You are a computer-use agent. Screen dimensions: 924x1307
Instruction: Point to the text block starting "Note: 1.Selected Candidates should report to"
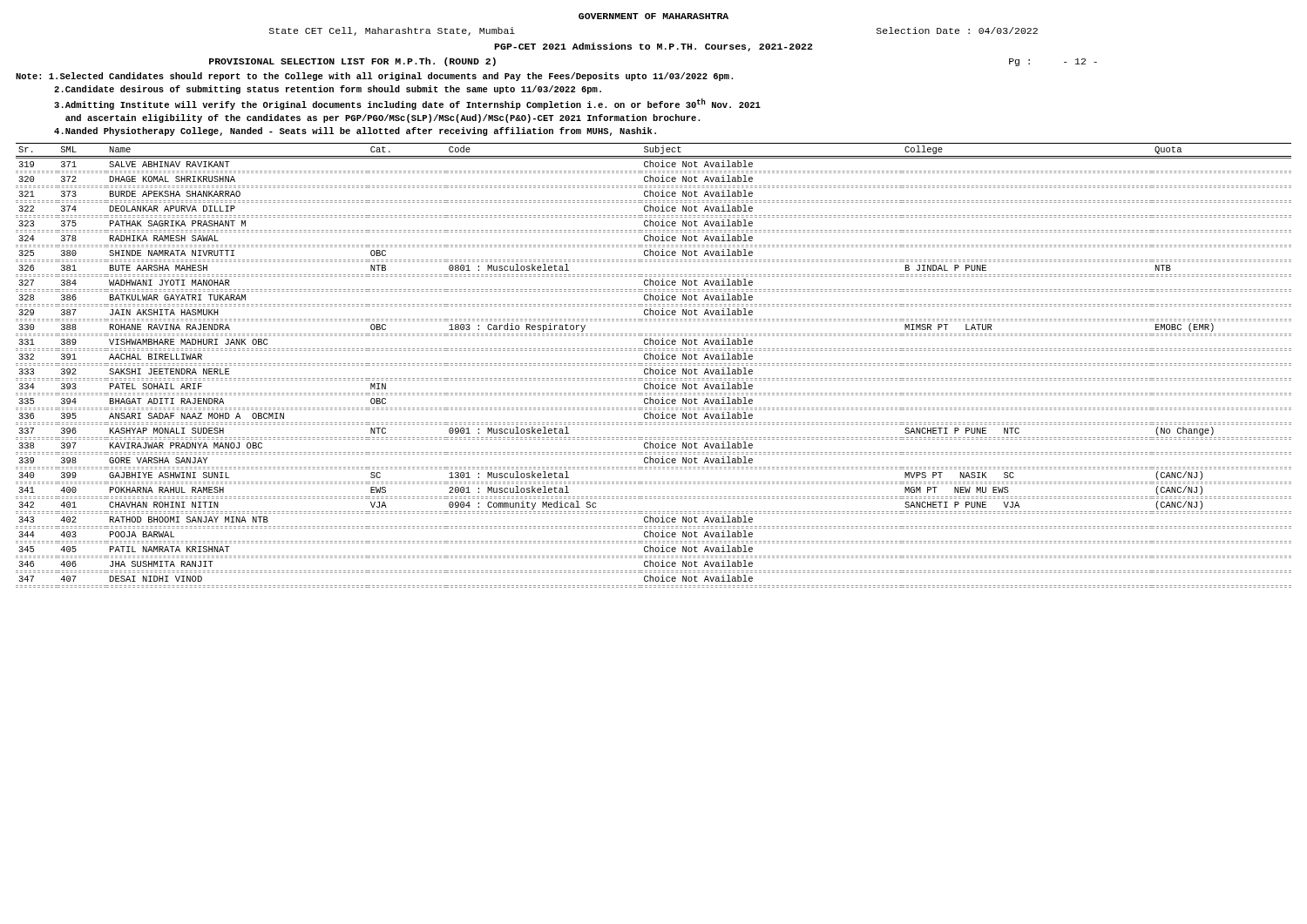[388, 104]
